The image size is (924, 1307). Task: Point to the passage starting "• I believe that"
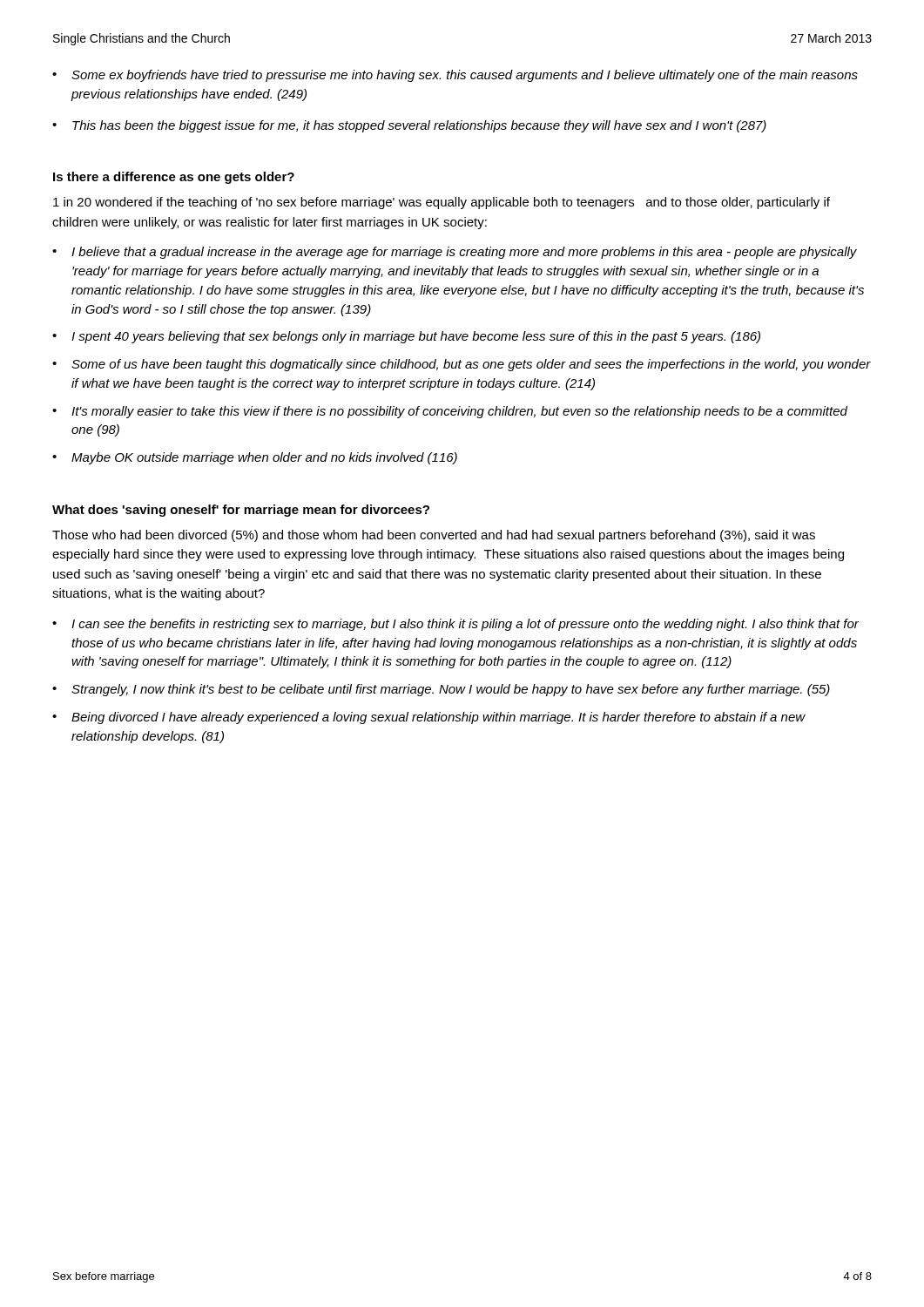point(462,280)
